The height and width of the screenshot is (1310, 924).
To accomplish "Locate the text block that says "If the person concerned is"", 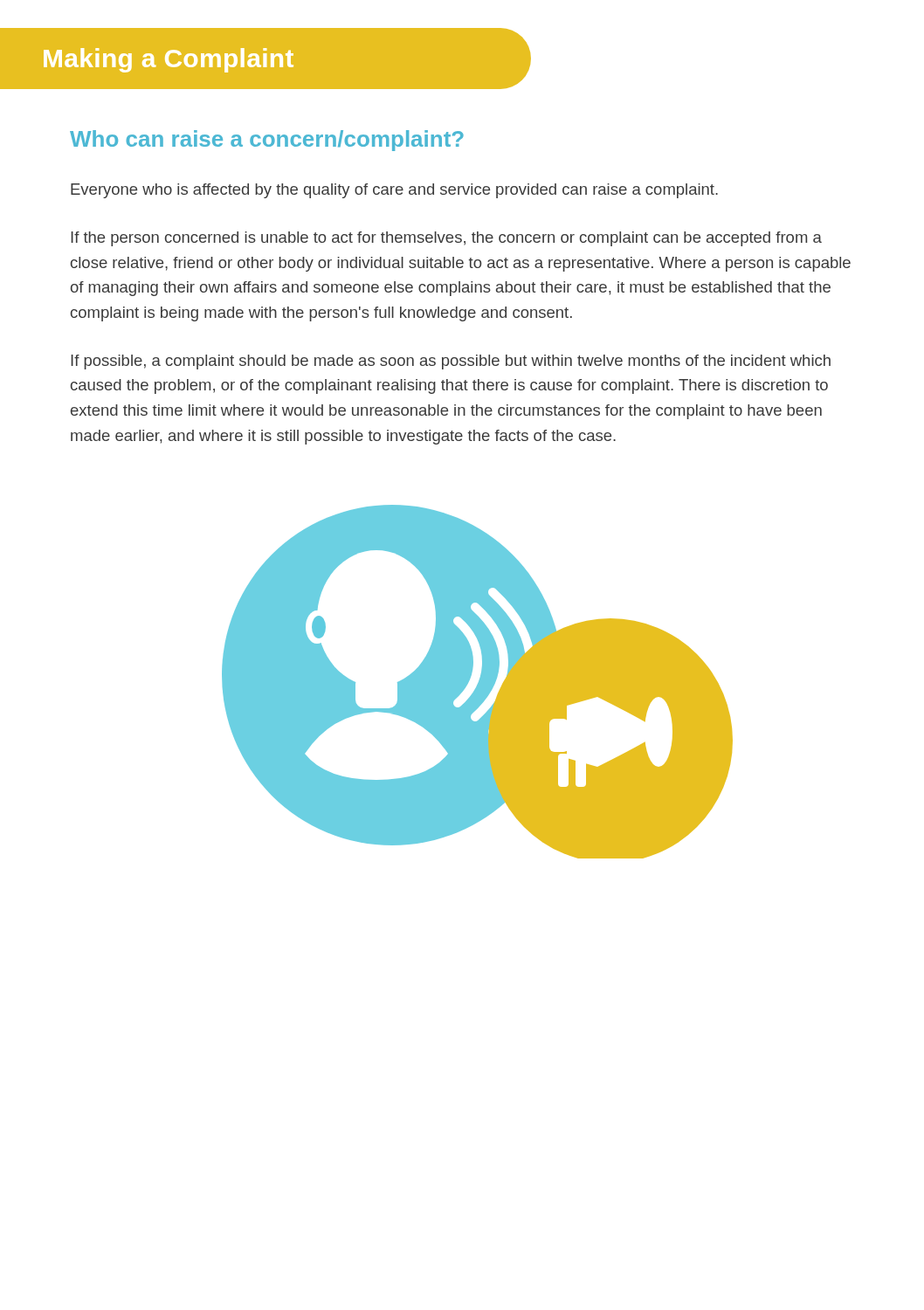I will coord(462,275).
